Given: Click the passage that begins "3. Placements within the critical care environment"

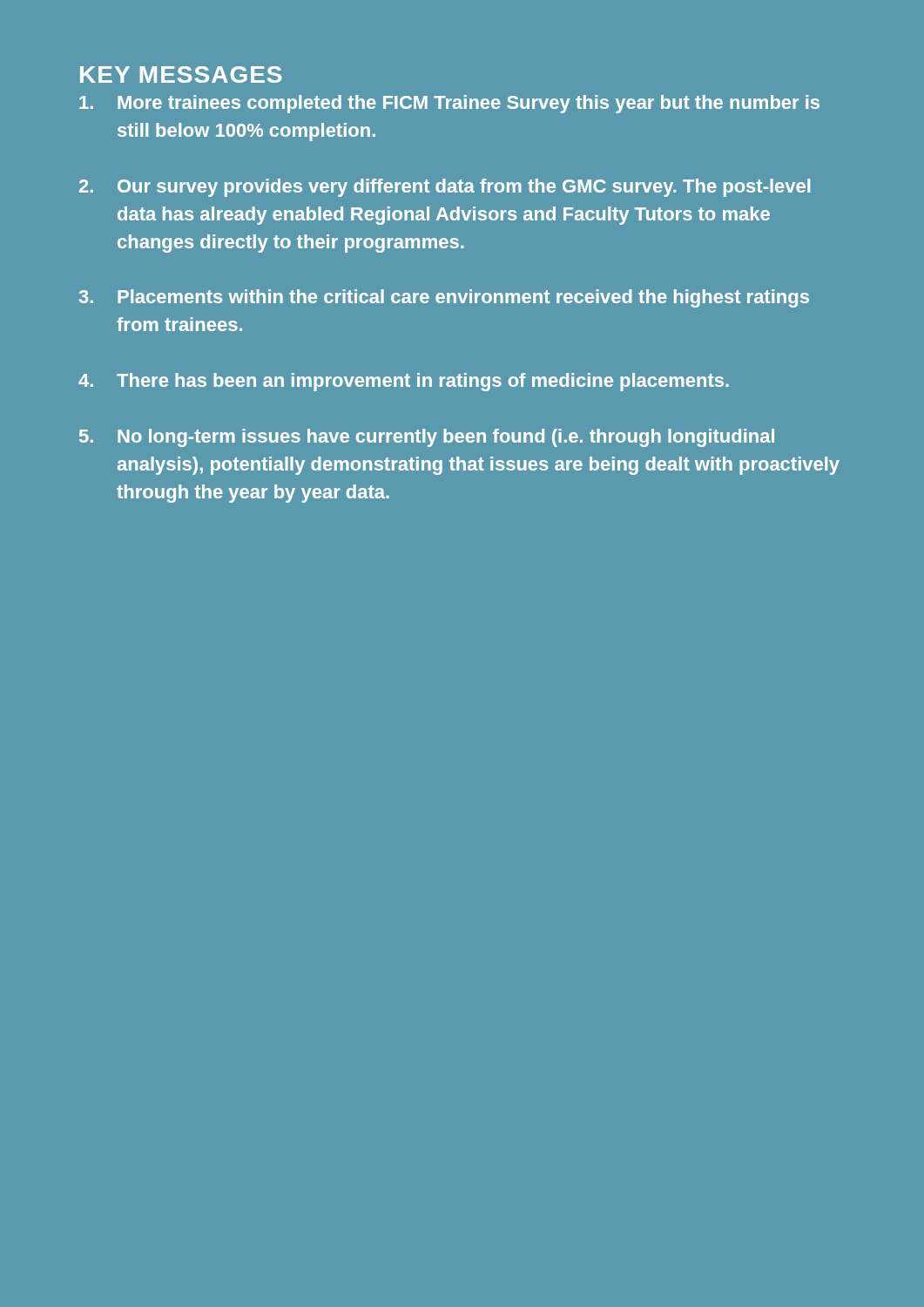Looking at the screenshot, I should (x=462, y=311).
